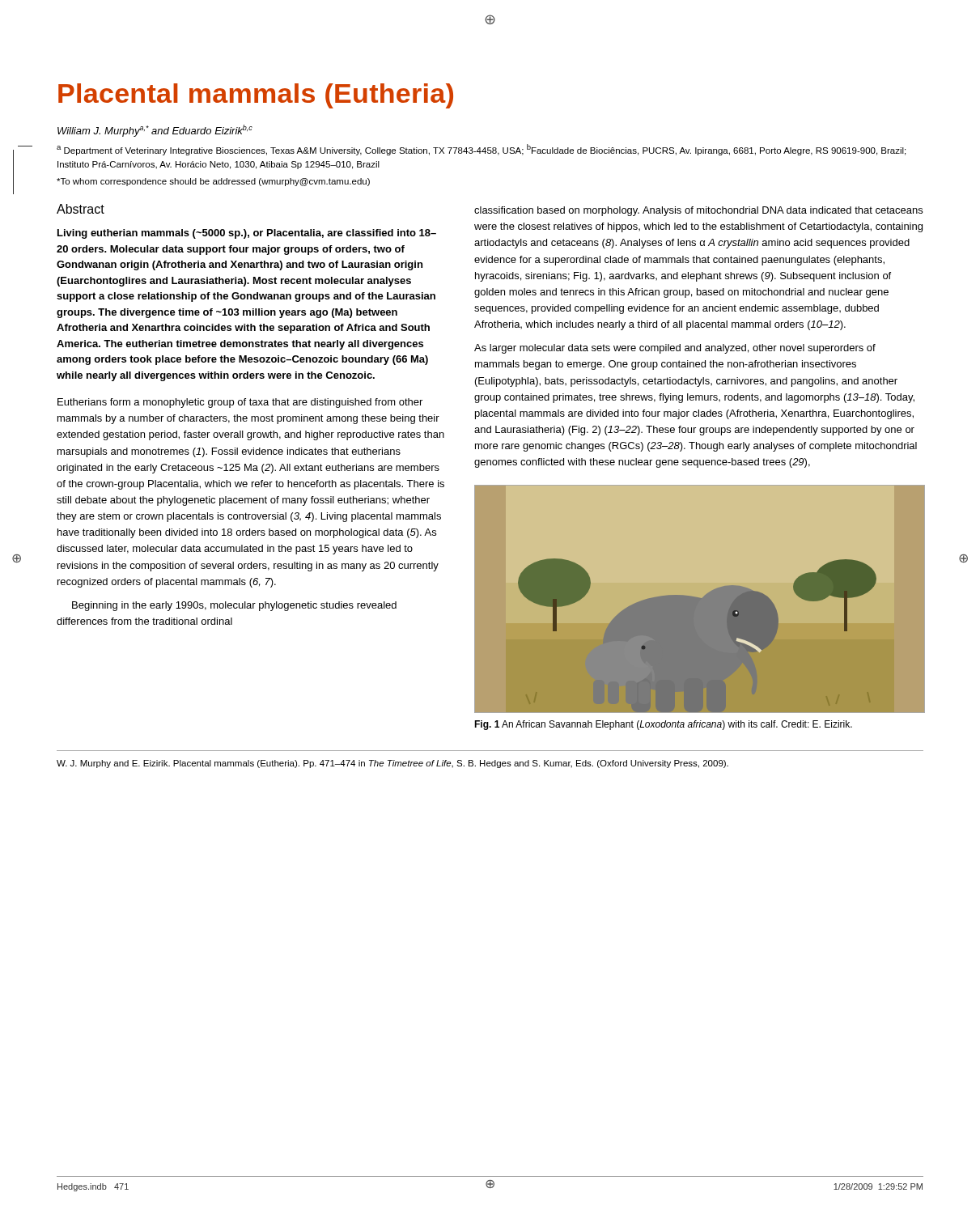Screen dimensions: 1214x980
Task: Locate the photo
Action: tap(699, 599)
